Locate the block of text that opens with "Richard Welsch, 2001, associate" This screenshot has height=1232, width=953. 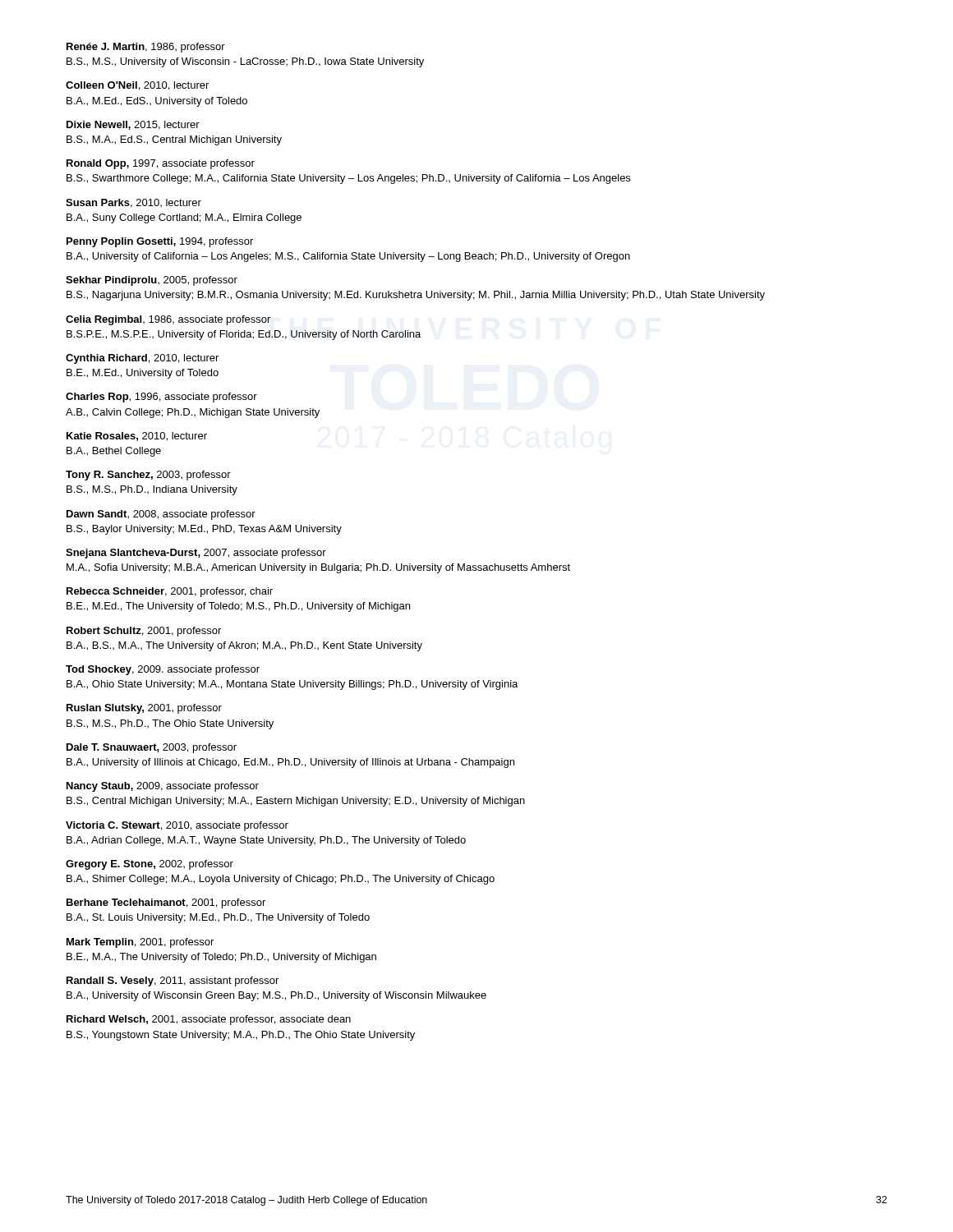209,1020
